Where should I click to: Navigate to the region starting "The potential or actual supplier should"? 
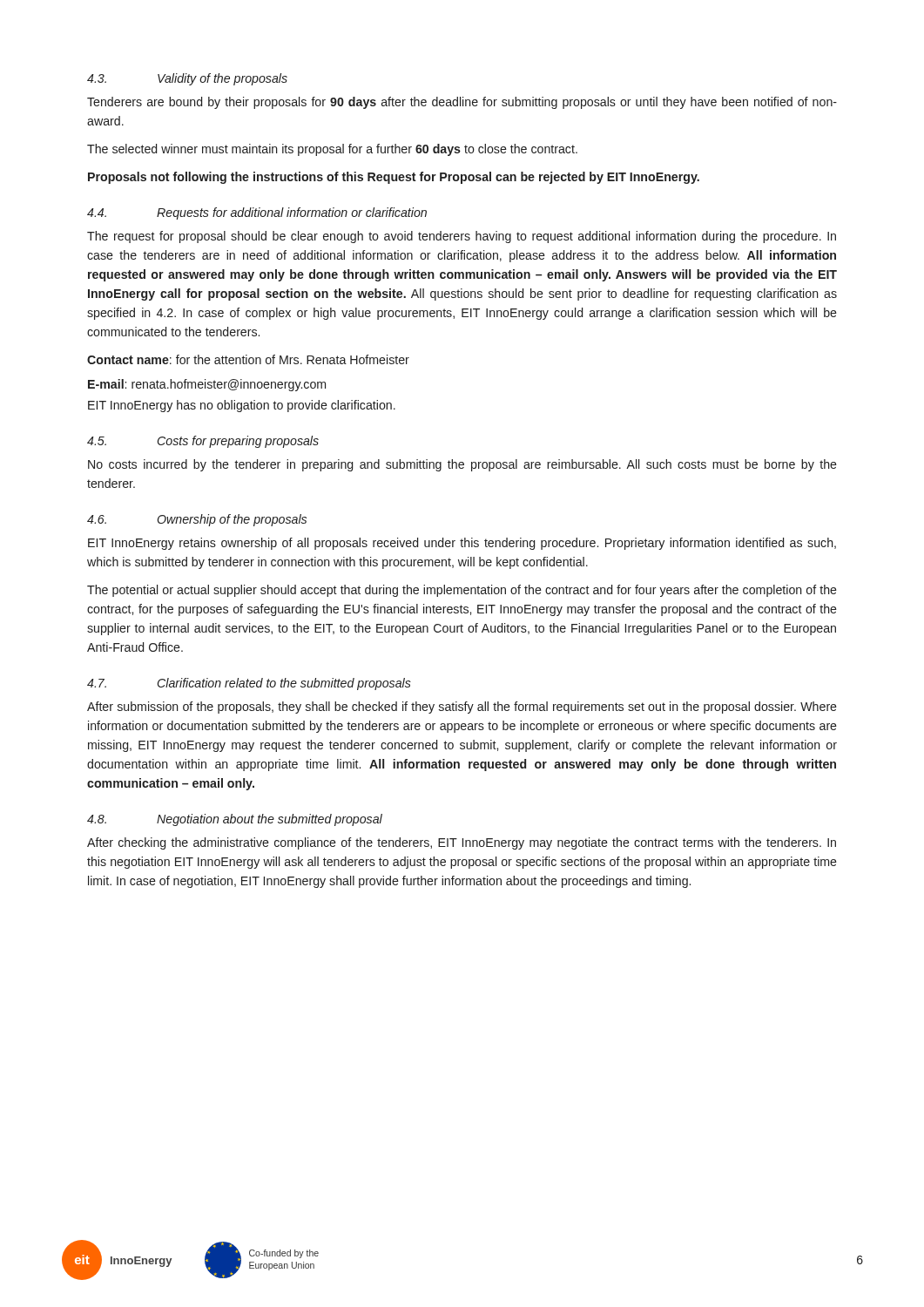[x=462, y=619]
